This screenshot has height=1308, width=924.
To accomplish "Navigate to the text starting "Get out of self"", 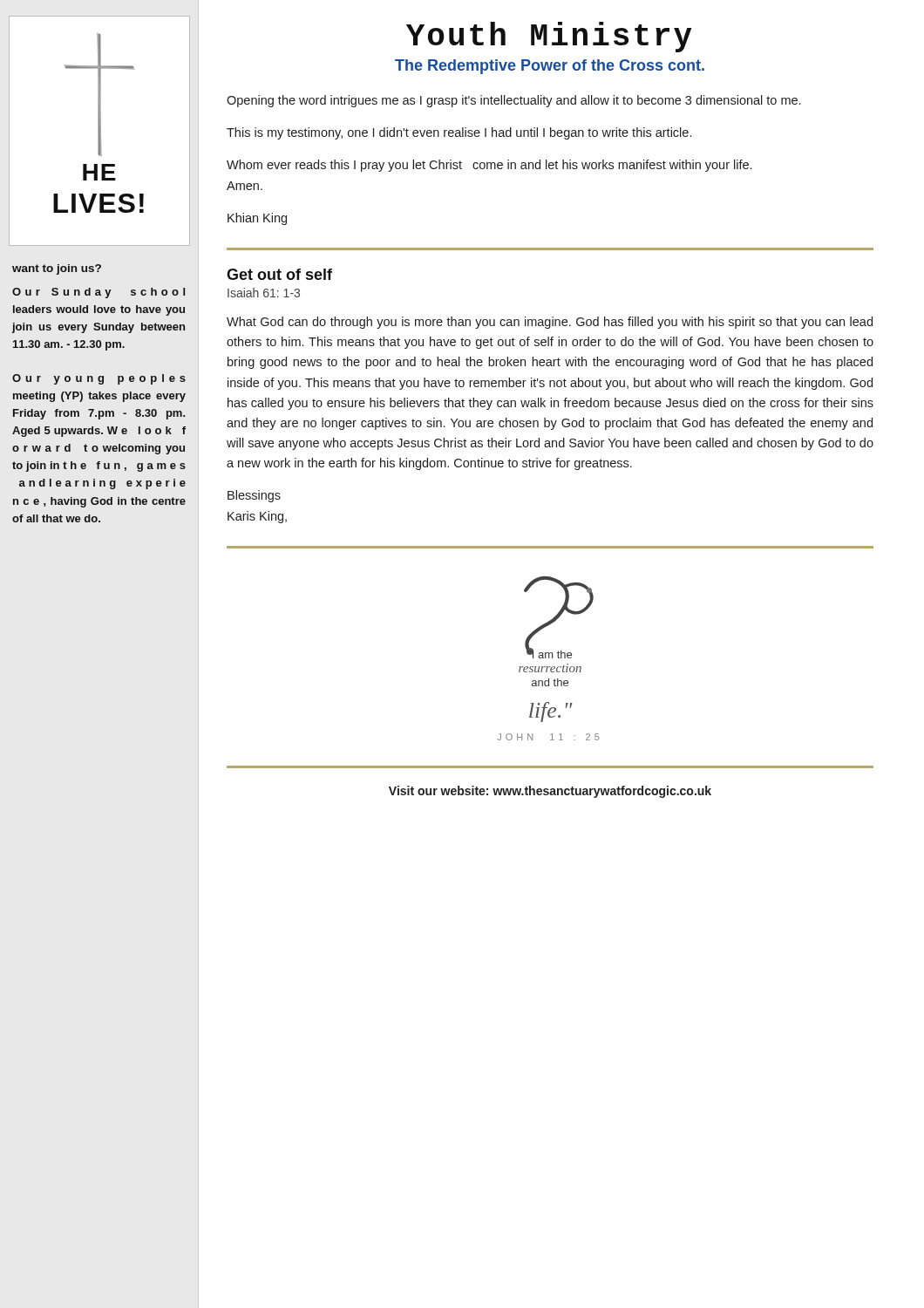I will [x=279, y=275].
